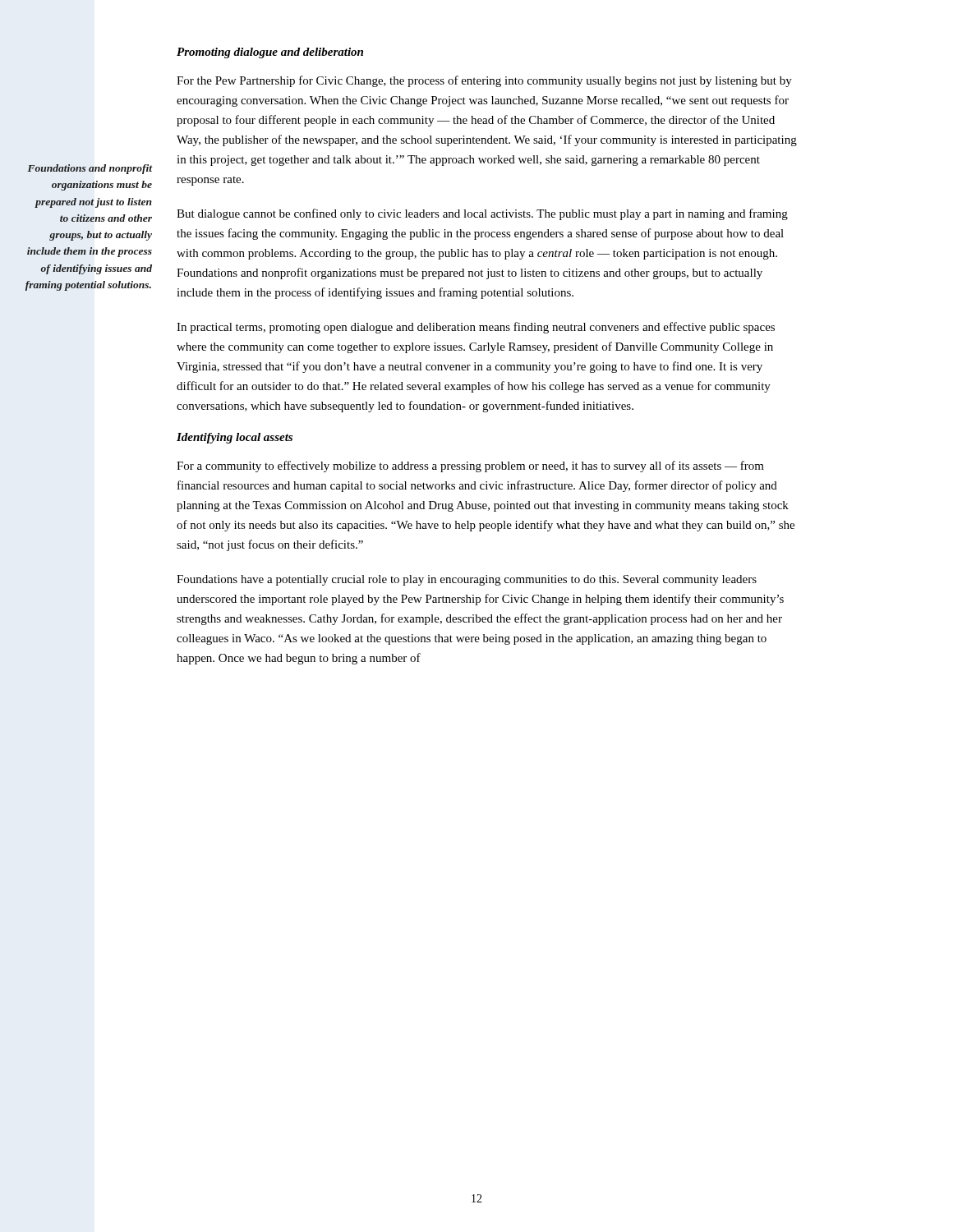Where is the passage that starts "For a community to effectively mobilize to address"?
Image resolution: width=953 pixels, height=1232 pixels.
(x=486, y=505)
